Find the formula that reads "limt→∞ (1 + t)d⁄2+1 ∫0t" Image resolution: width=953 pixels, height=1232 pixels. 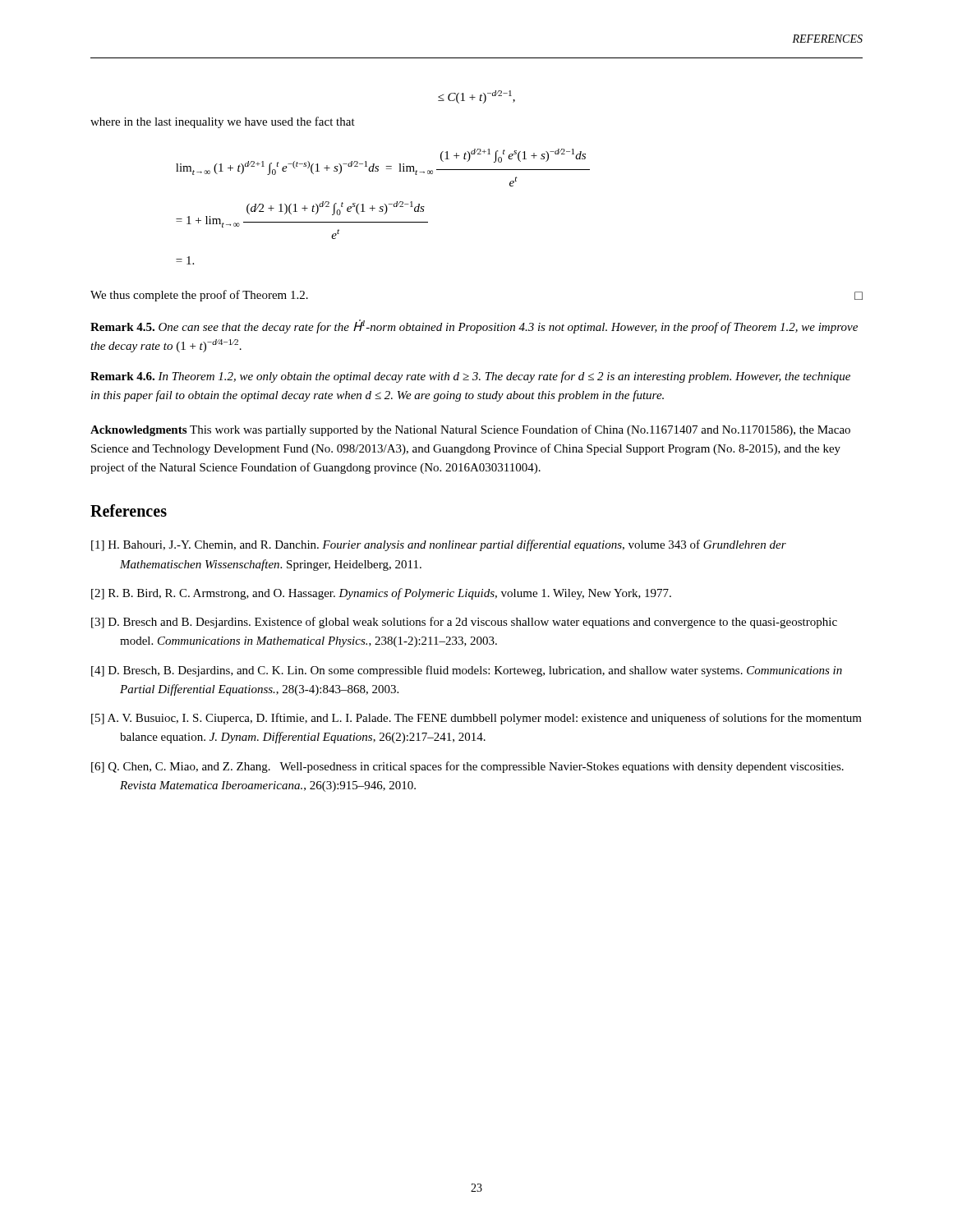(x=383, y=207)
